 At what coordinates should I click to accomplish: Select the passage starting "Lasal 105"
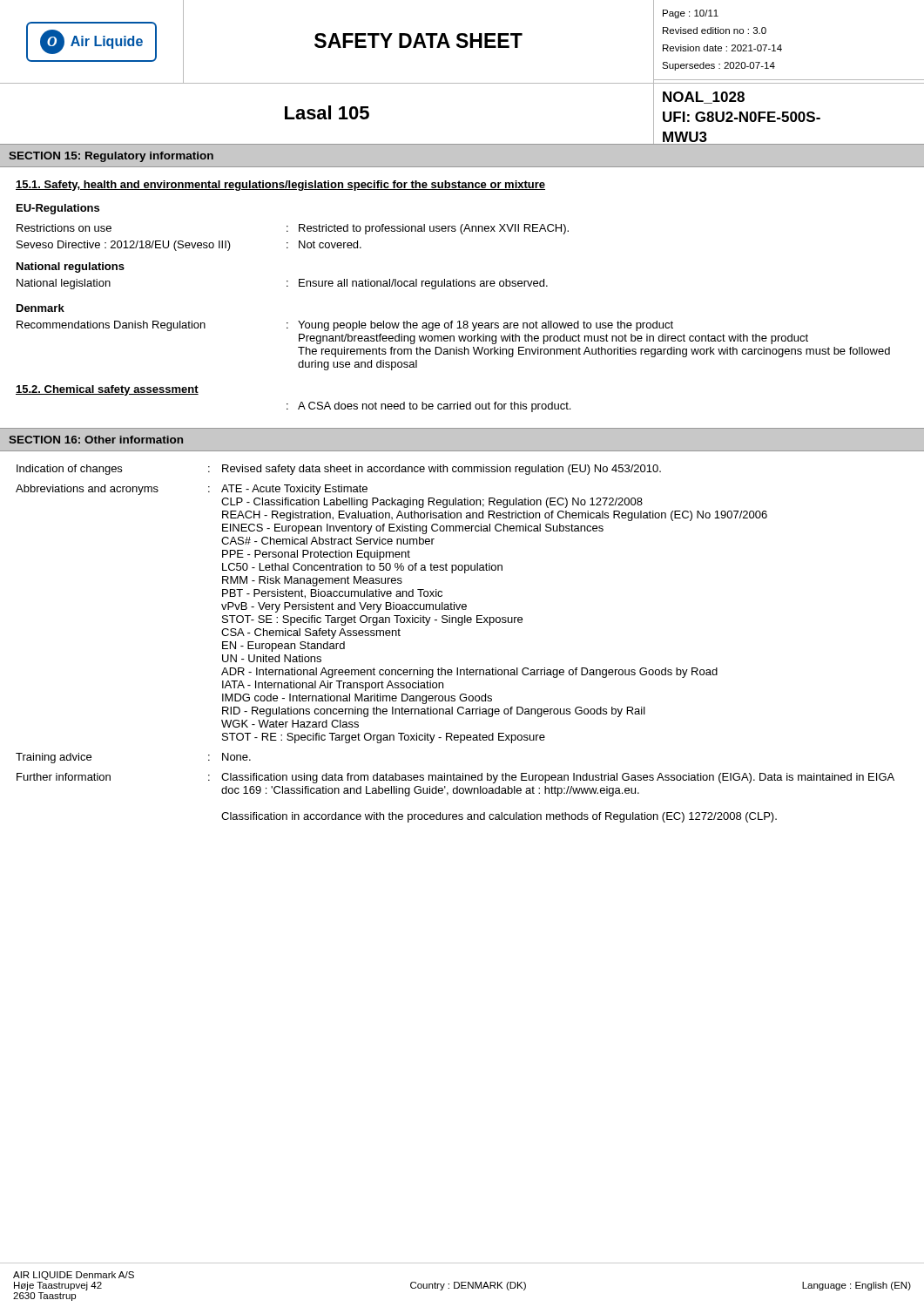[327, 113]
